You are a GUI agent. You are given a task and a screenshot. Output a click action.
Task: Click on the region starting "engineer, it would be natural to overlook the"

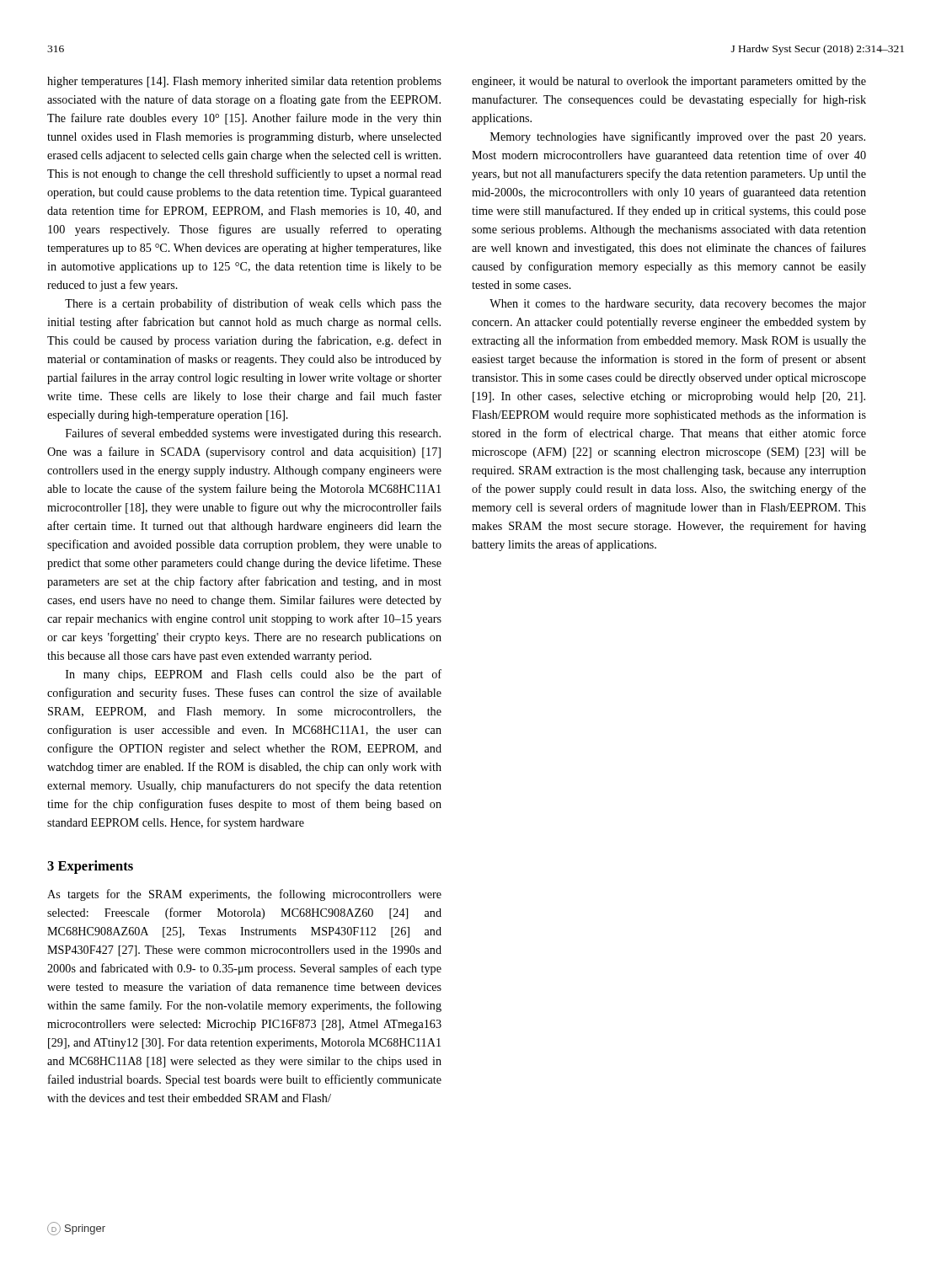(669, 99)
